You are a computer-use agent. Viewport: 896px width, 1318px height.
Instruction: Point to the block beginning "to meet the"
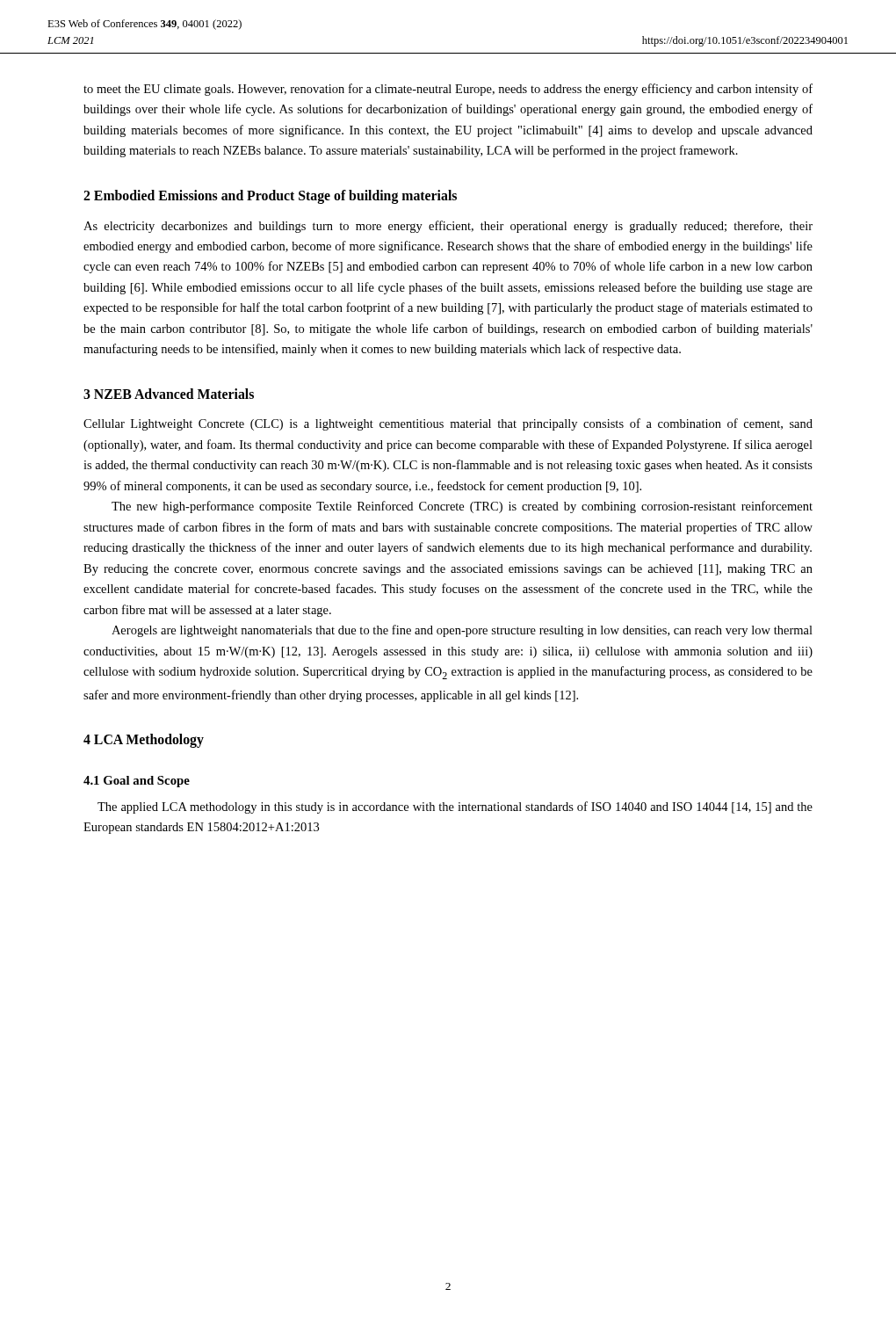pyautogui.click(x=448, y=120)
